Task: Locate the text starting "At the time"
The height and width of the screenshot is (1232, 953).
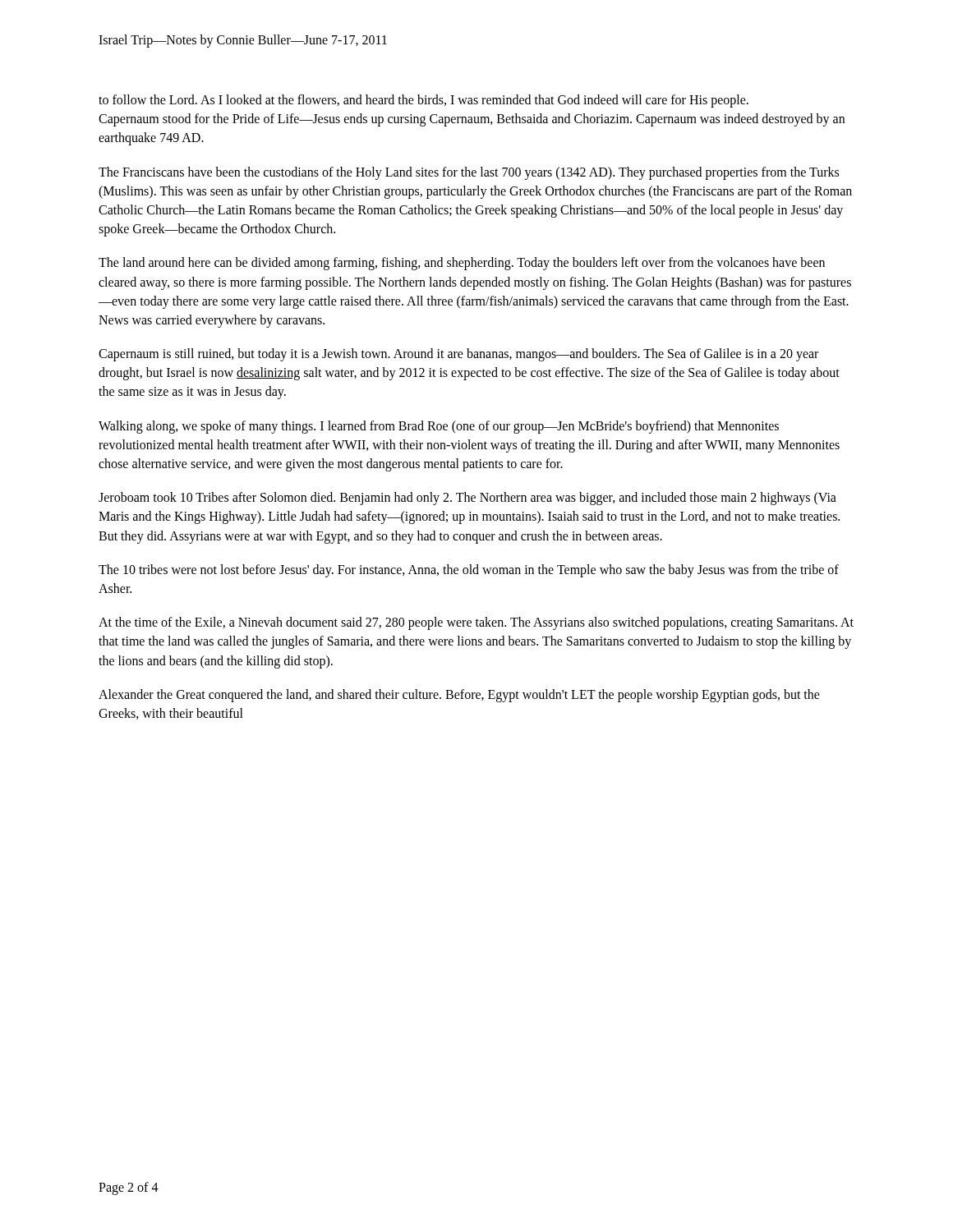Action: (476, 641)
